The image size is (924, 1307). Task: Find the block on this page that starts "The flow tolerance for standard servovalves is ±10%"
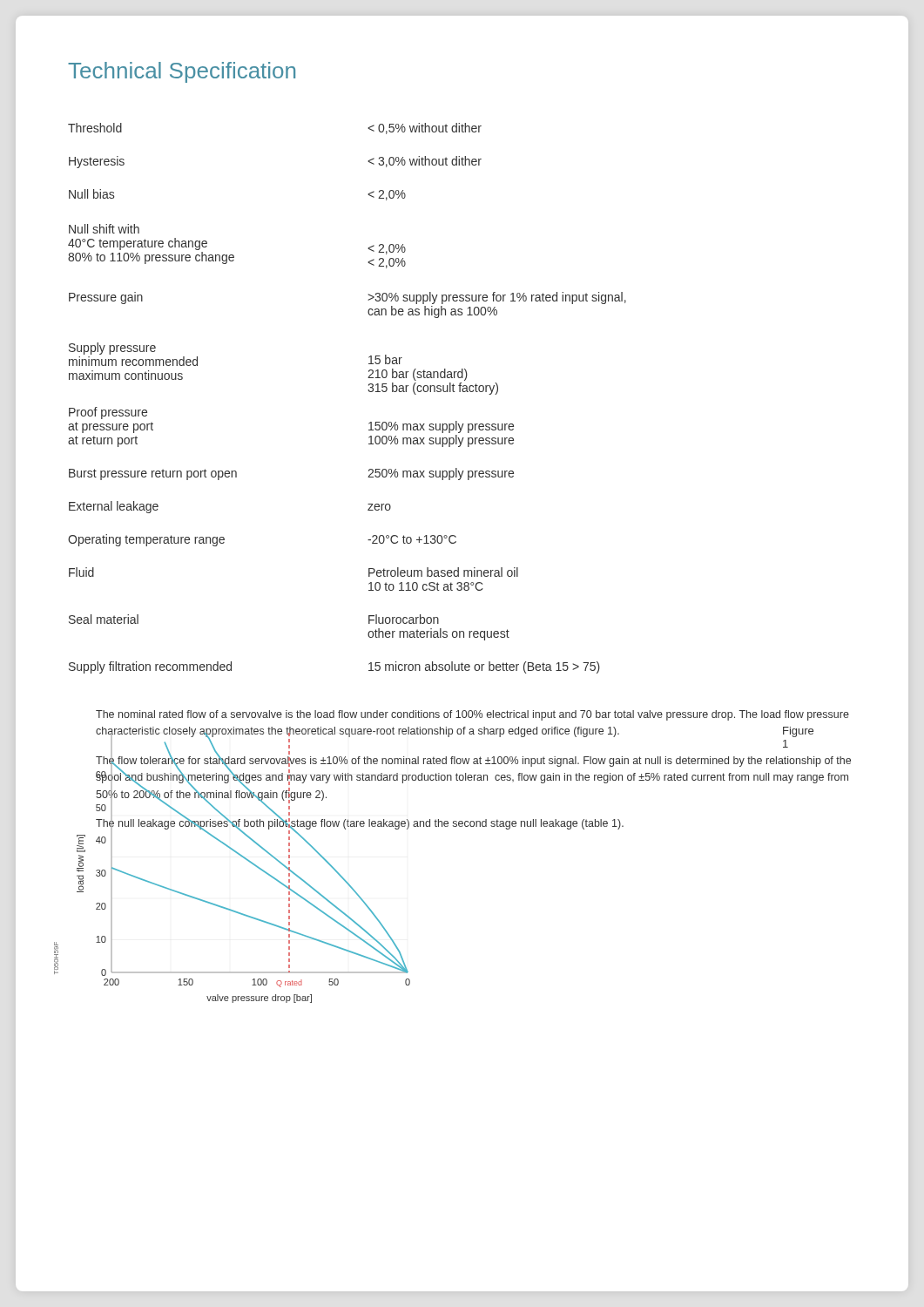(474, 777)
